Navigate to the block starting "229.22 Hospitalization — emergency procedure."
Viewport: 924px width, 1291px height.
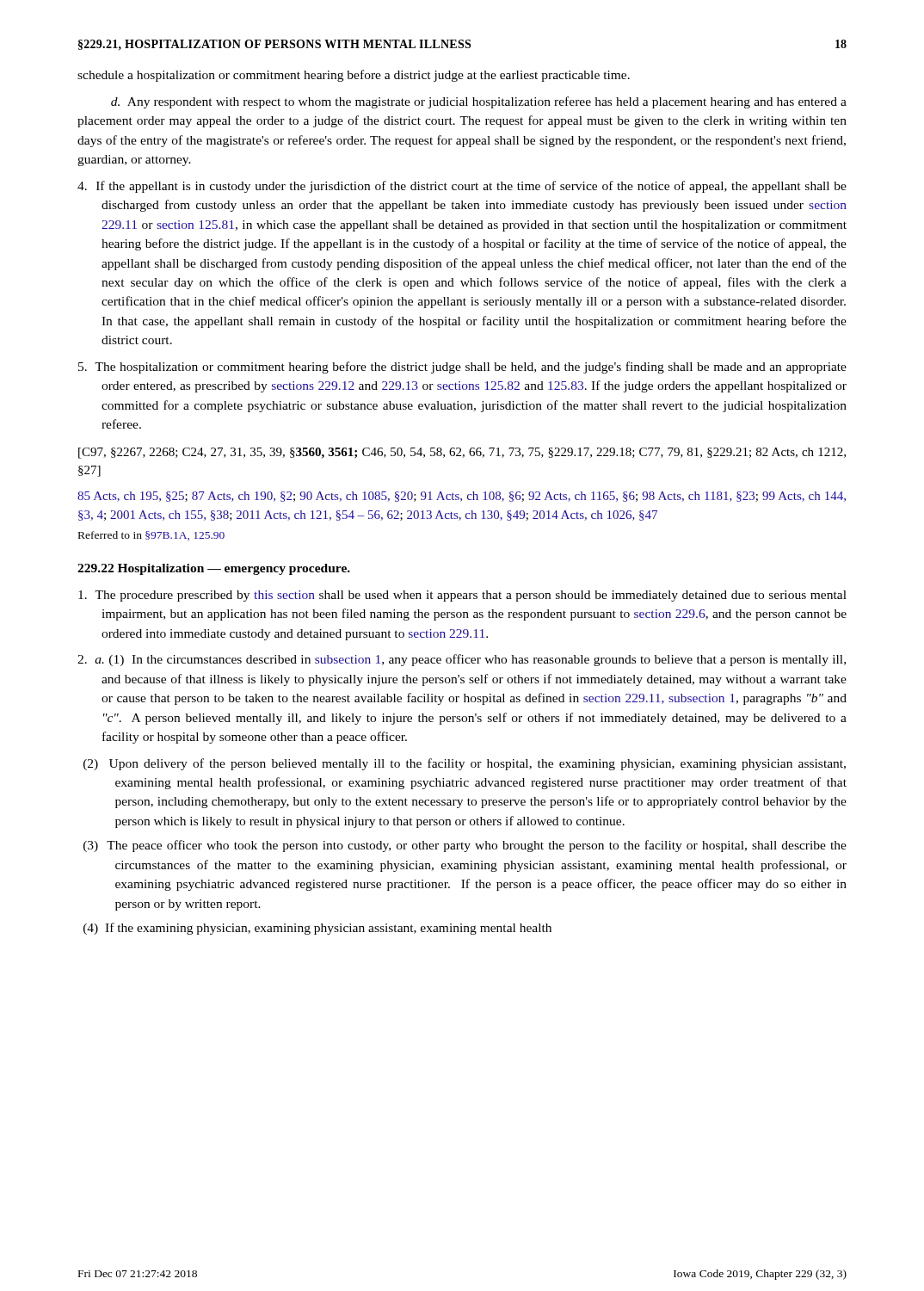[214, 568]
